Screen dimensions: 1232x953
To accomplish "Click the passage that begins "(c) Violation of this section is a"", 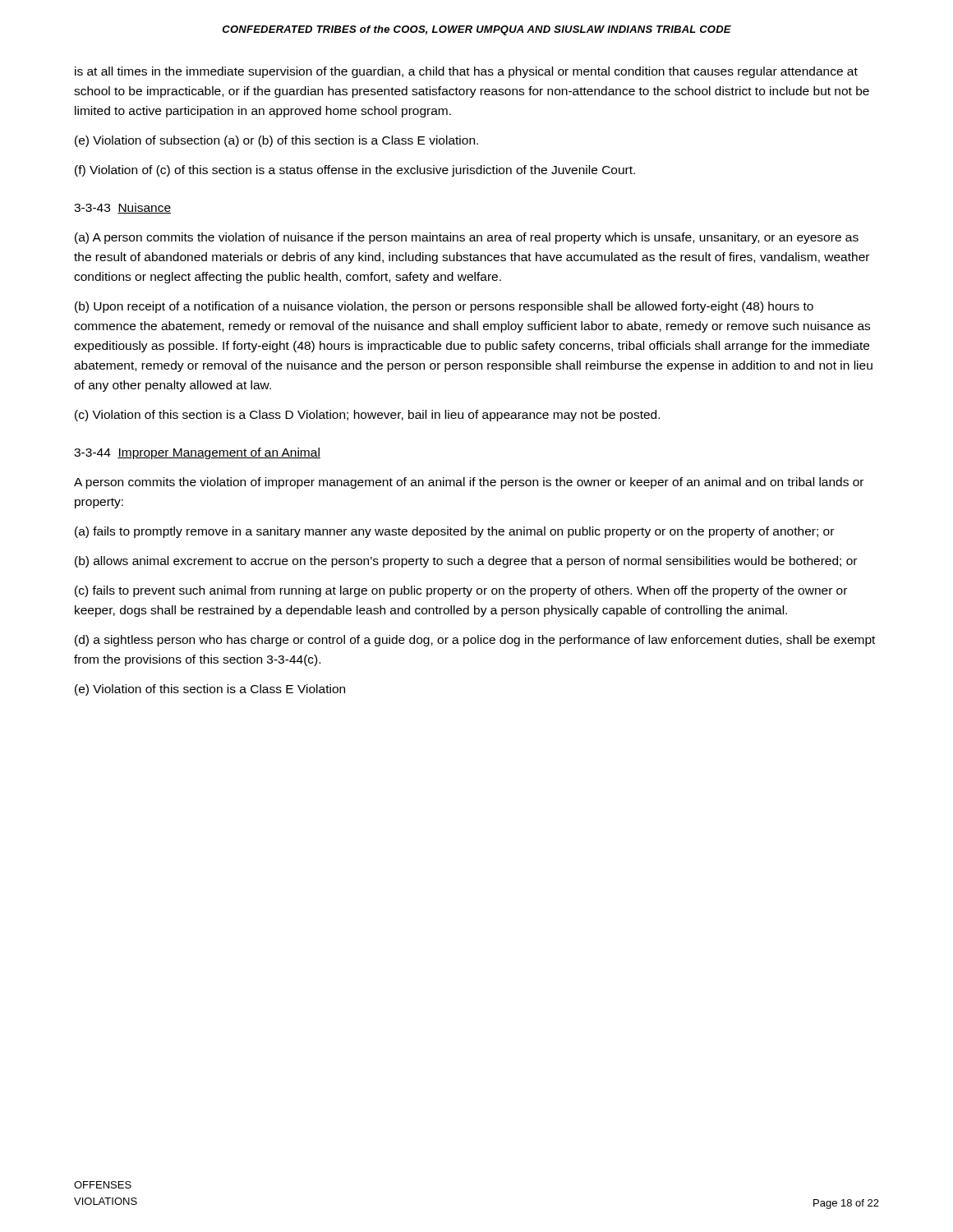I will [x=367, y=415].
